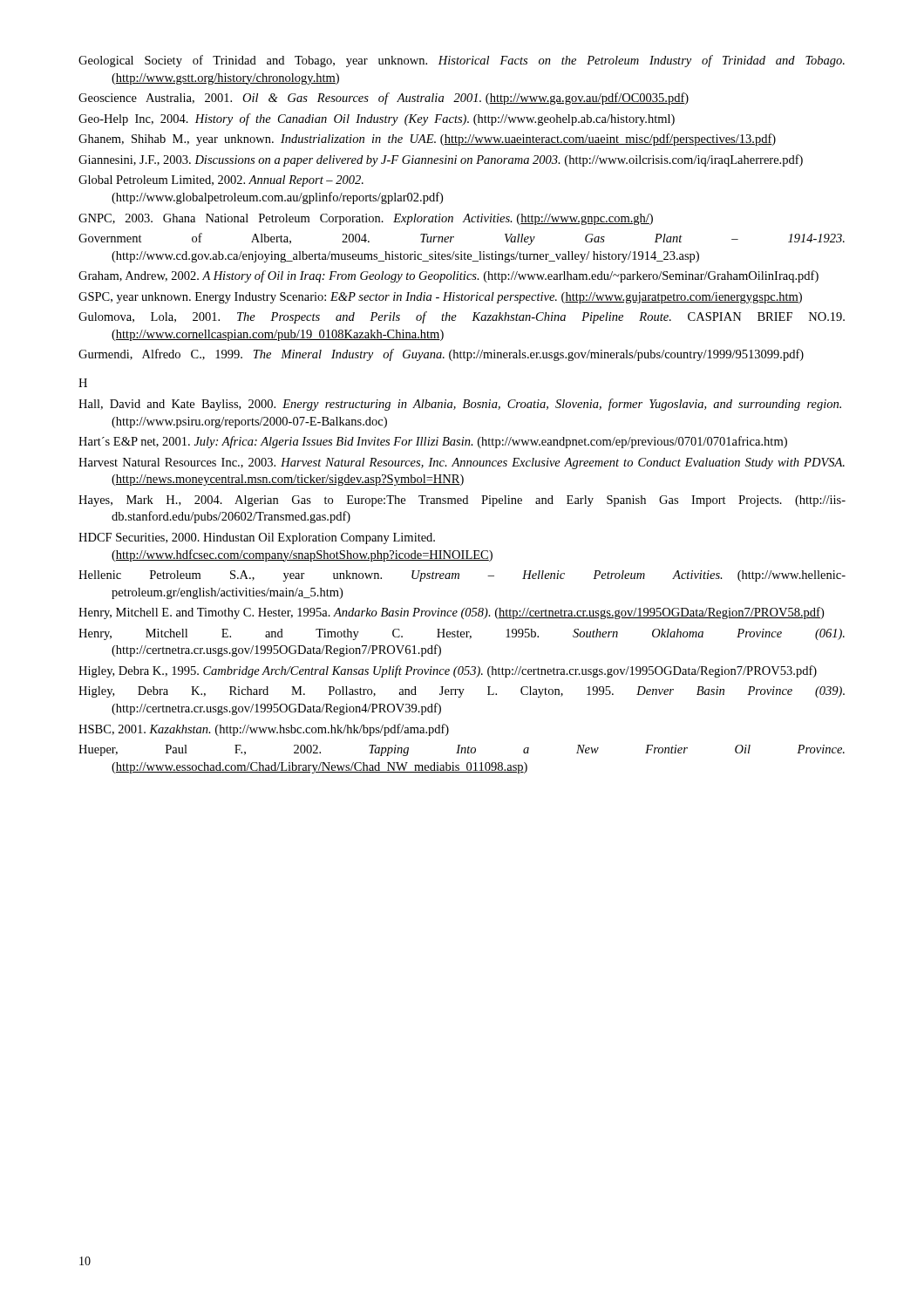The image size is (924, 1308).
Task: Point to the block beginning "Hueper, Paul F., 2002. Tapping Into"
Action: point(462,758)
